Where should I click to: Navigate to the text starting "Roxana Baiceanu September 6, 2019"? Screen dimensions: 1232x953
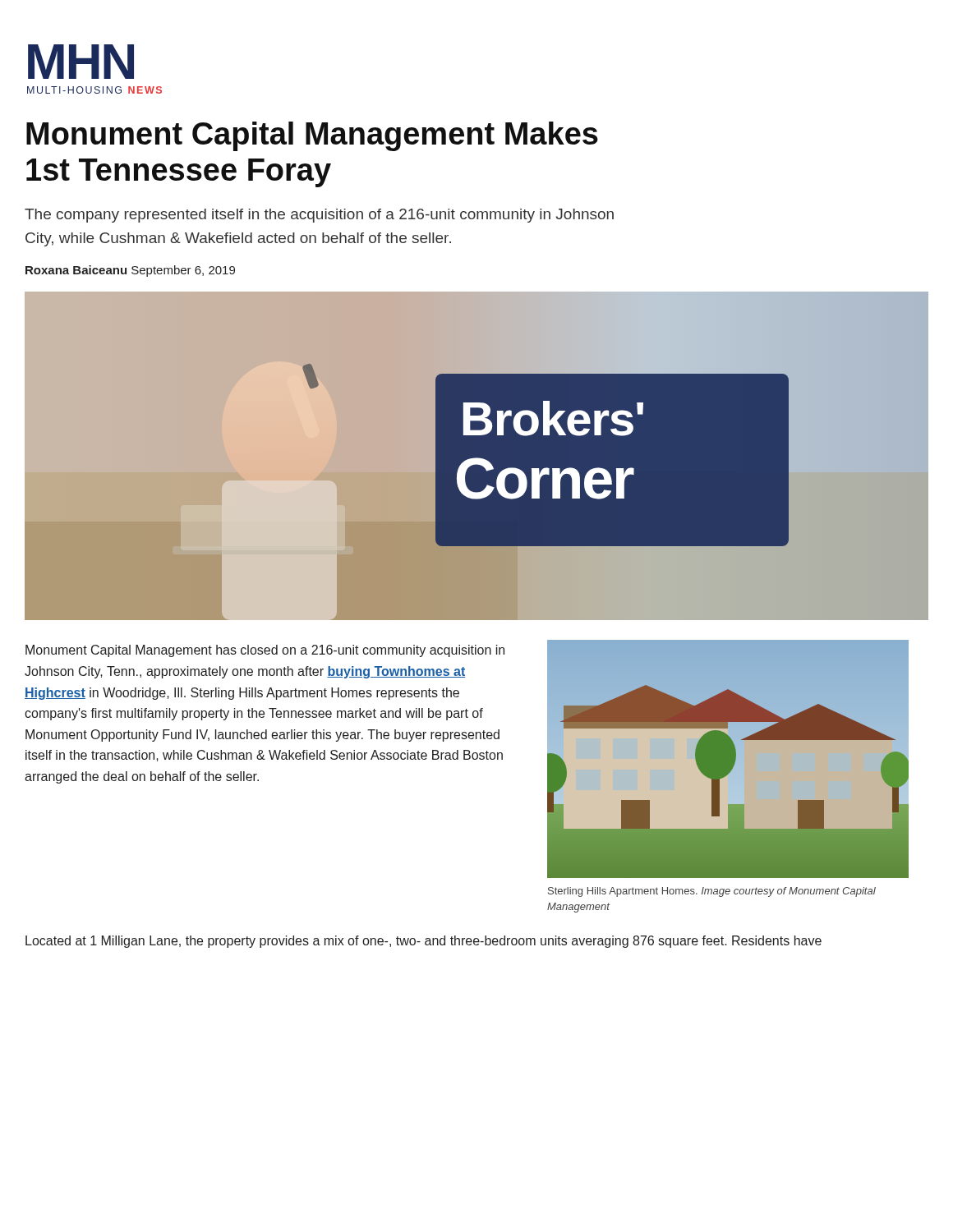point(130,270)
